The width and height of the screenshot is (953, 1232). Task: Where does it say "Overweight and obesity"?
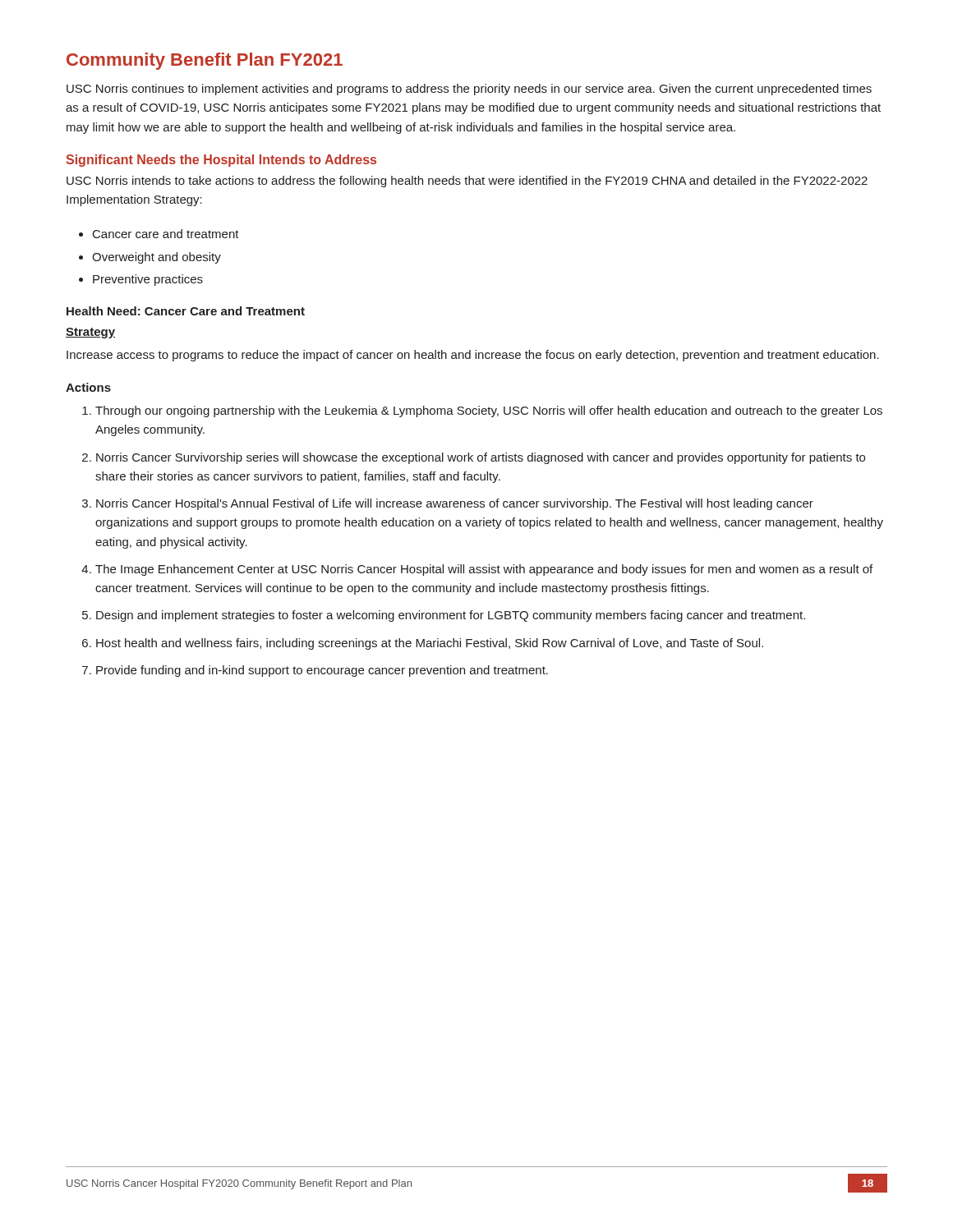[x=156, y=256]
